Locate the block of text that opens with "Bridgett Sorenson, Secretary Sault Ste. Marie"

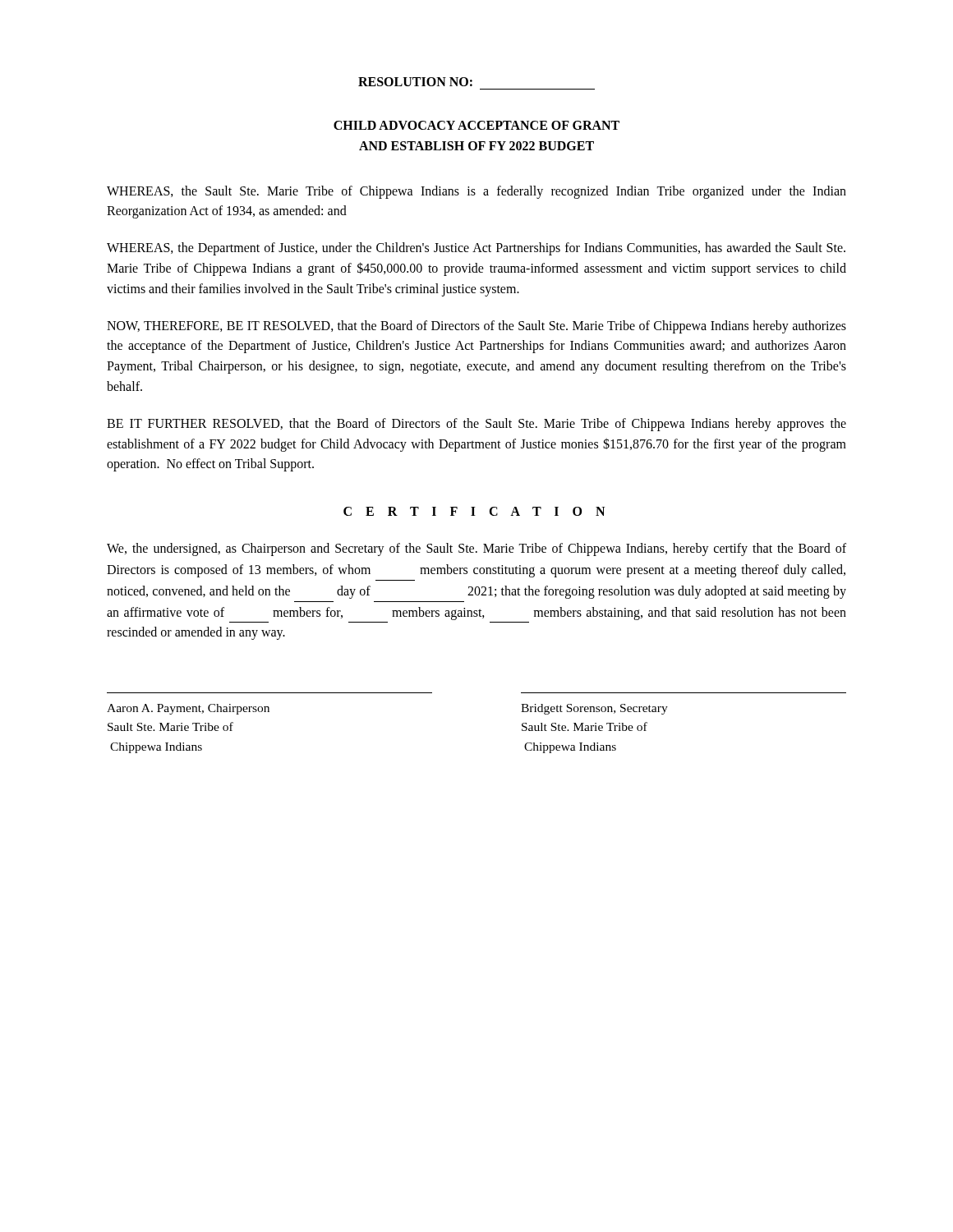(x=594, y=709)
